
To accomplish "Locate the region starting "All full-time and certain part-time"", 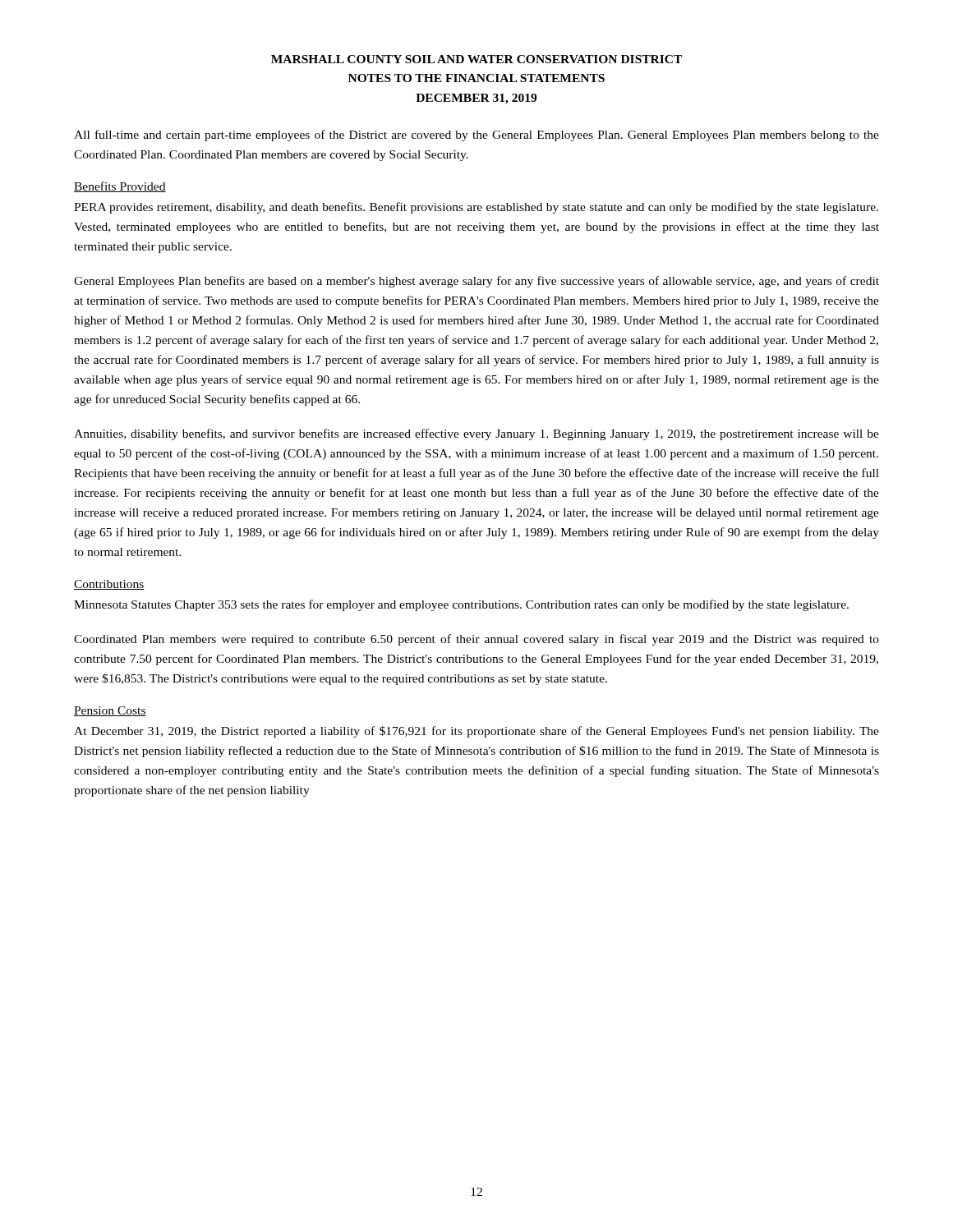I will [476, 144].
